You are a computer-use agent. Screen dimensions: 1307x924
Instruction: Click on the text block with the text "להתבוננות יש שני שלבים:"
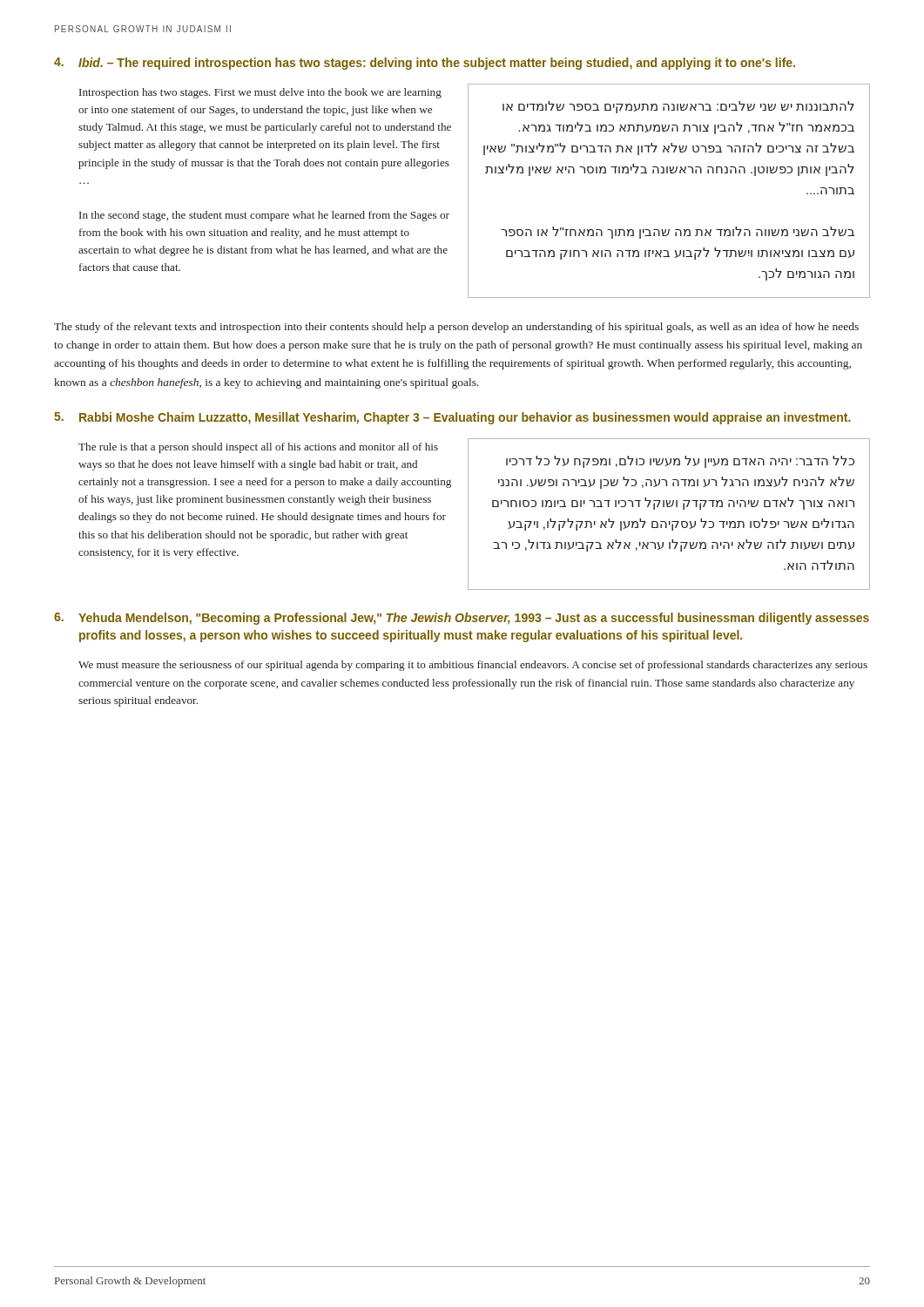click(x=678, y=107)
